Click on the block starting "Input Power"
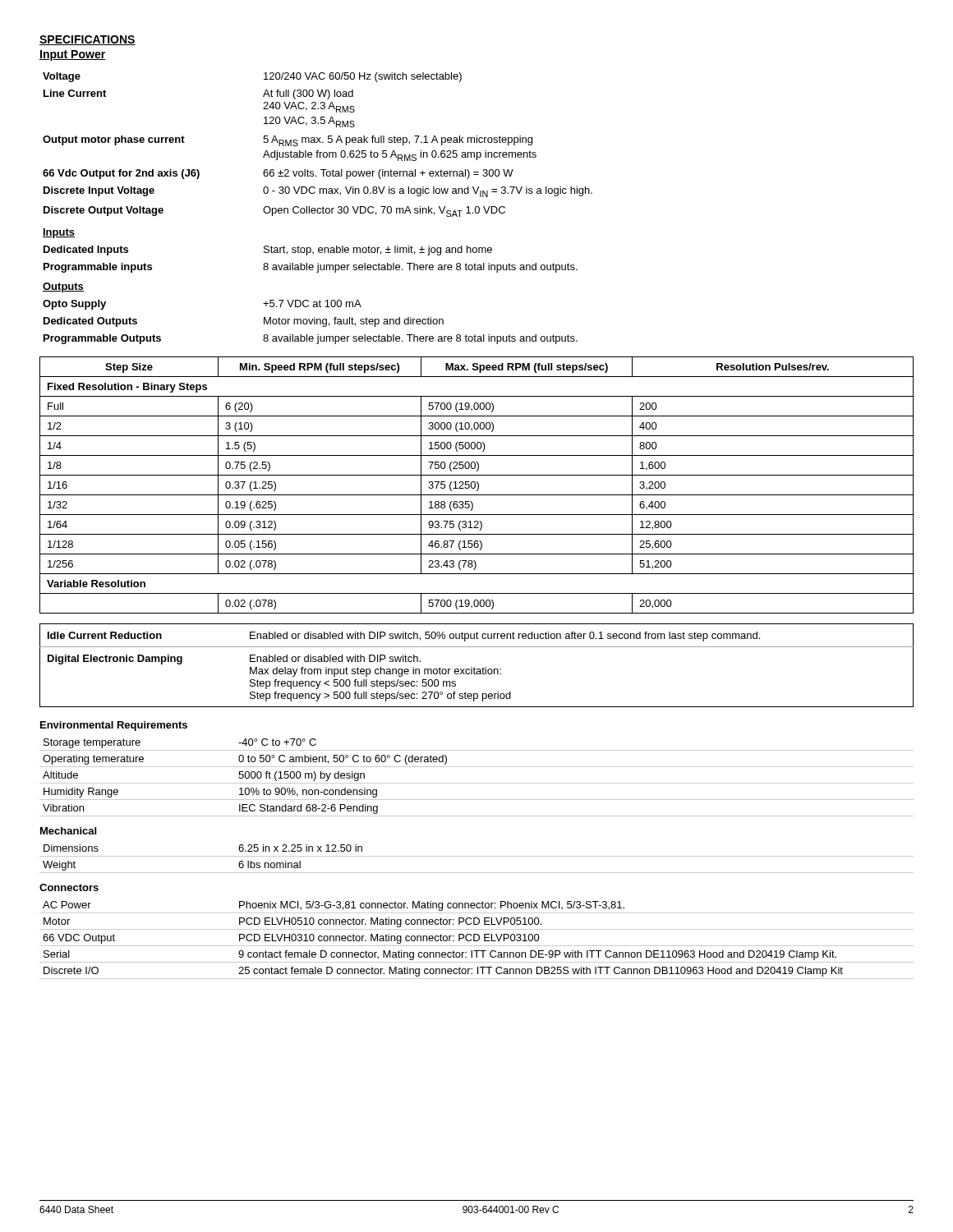The height and width of the screenshot is (1232, 953). (x=72, y=54)
